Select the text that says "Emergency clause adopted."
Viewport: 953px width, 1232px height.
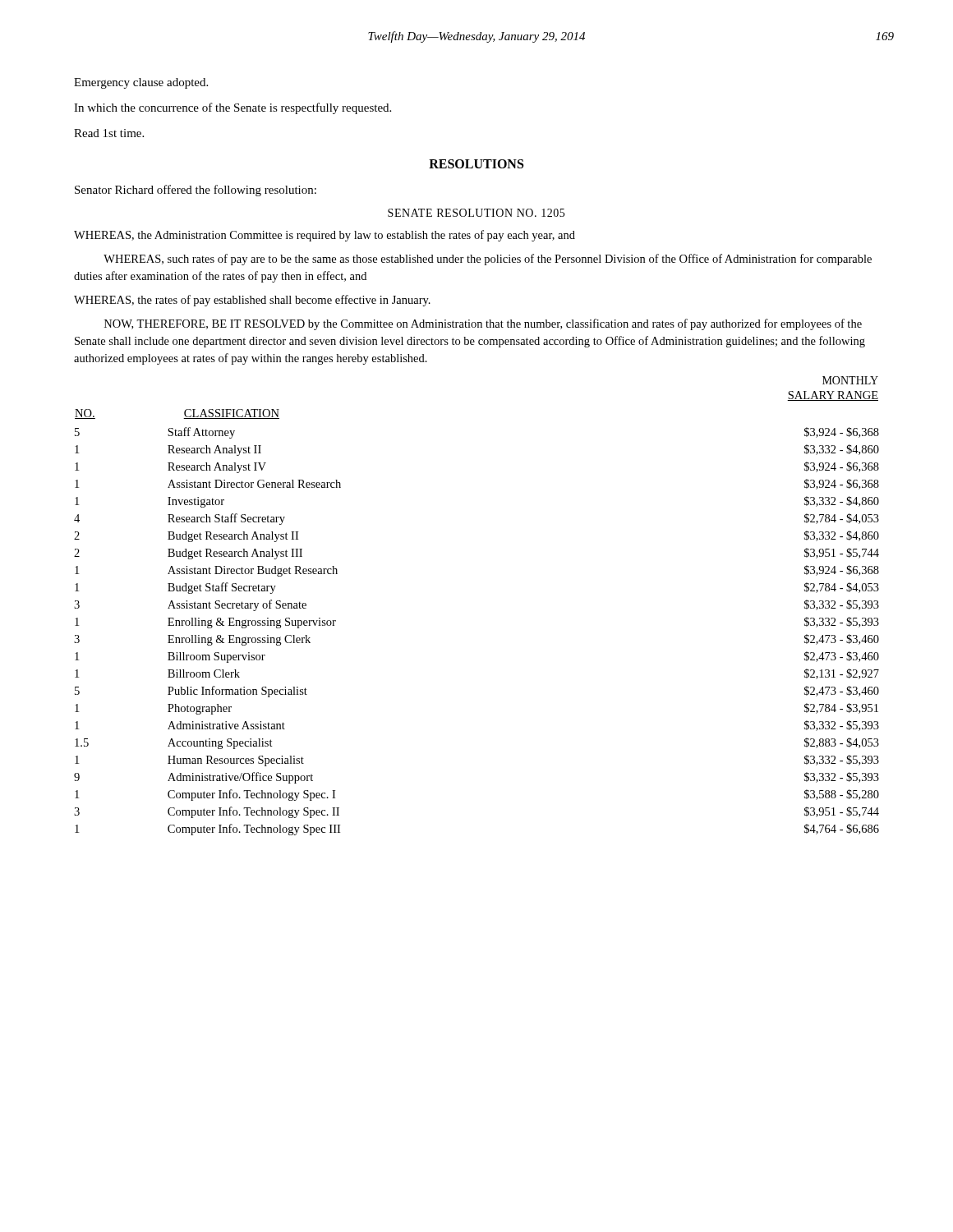click(141, 82)
